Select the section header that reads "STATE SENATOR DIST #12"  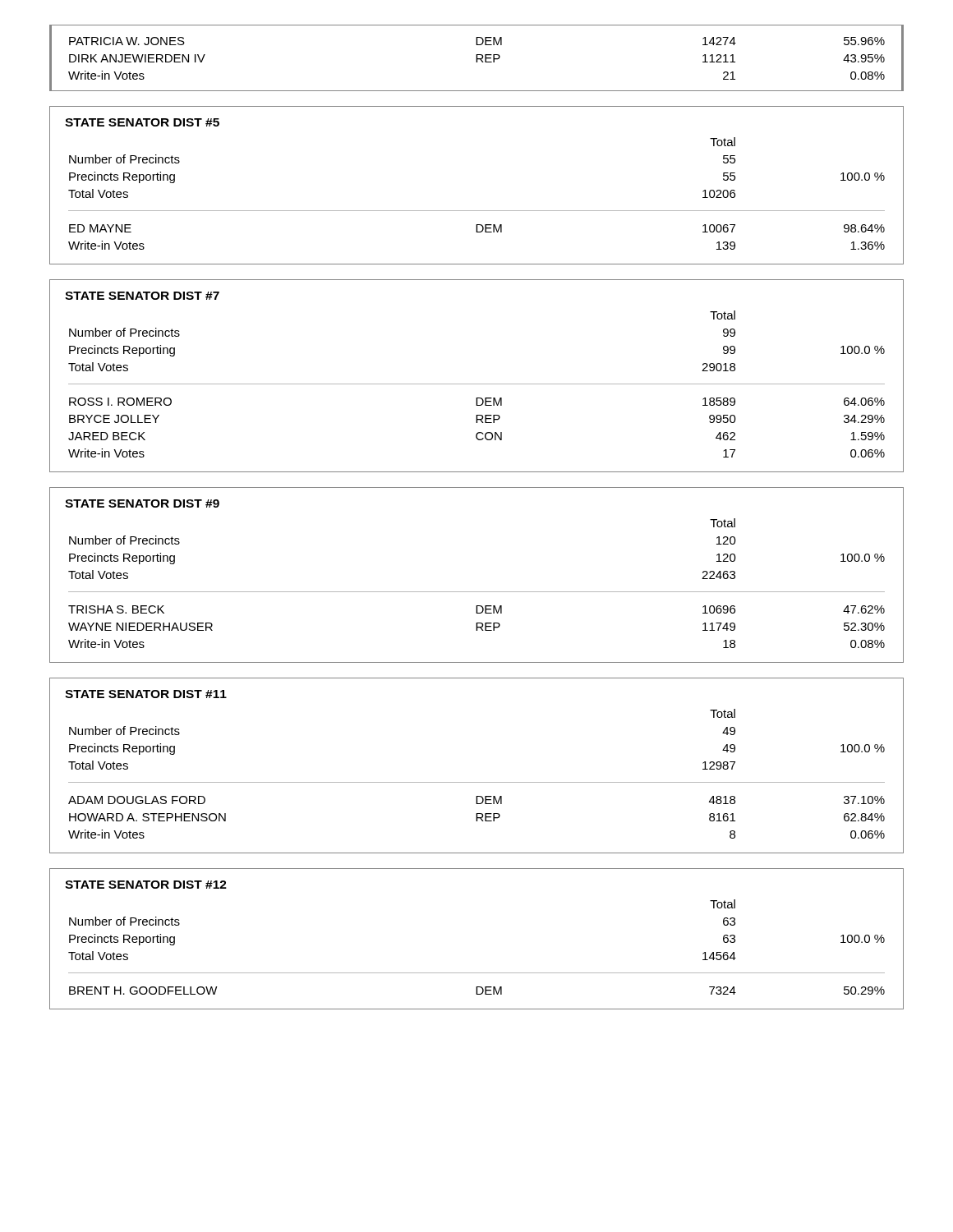(x=146, y=884)
